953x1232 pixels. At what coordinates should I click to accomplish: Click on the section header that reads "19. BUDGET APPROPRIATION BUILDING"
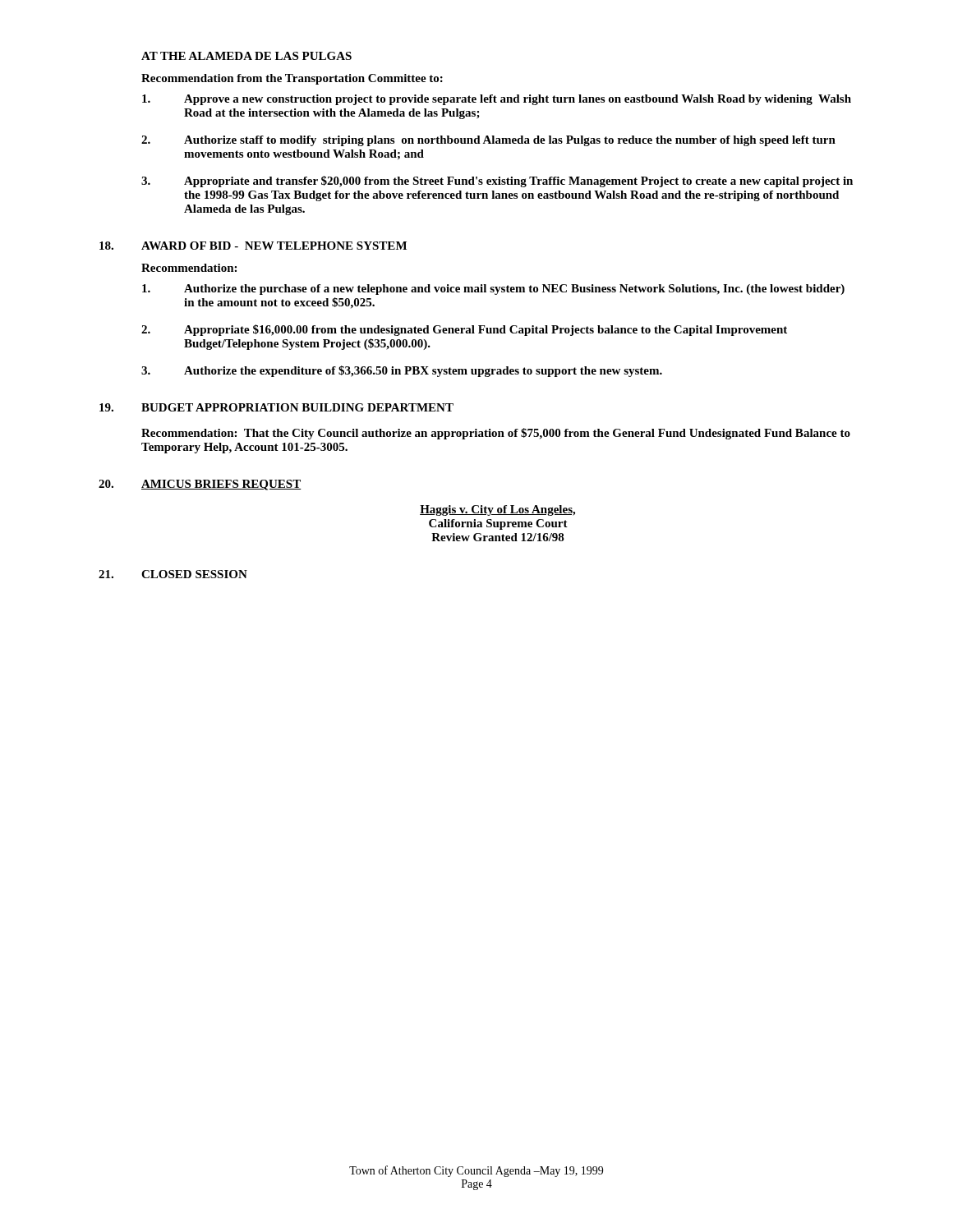[276, 408]
